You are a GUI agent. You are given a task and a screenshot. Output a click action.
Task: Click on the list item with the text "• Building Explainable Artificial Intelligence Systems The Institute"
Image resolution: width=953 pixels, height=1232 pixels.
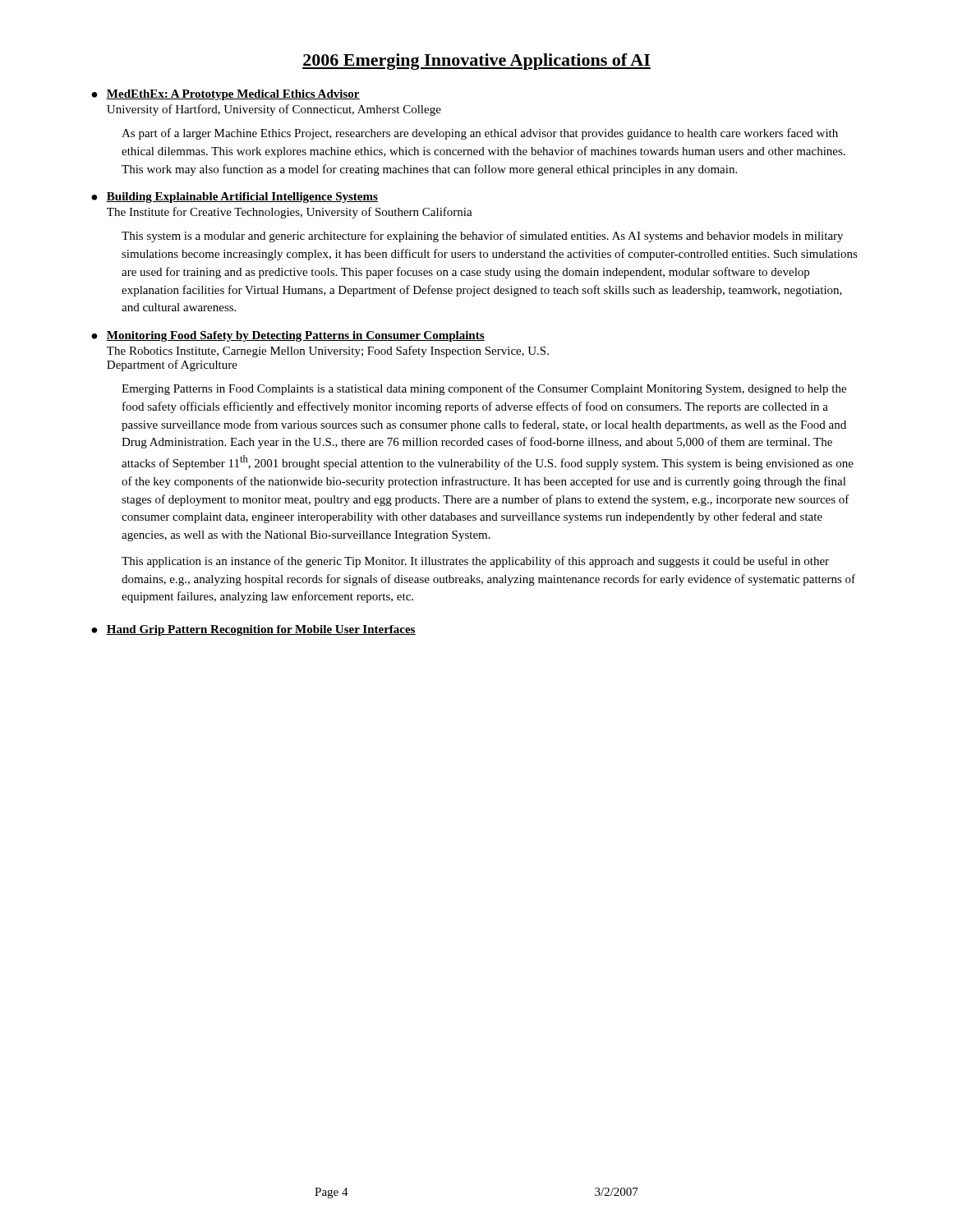[476, 205]
